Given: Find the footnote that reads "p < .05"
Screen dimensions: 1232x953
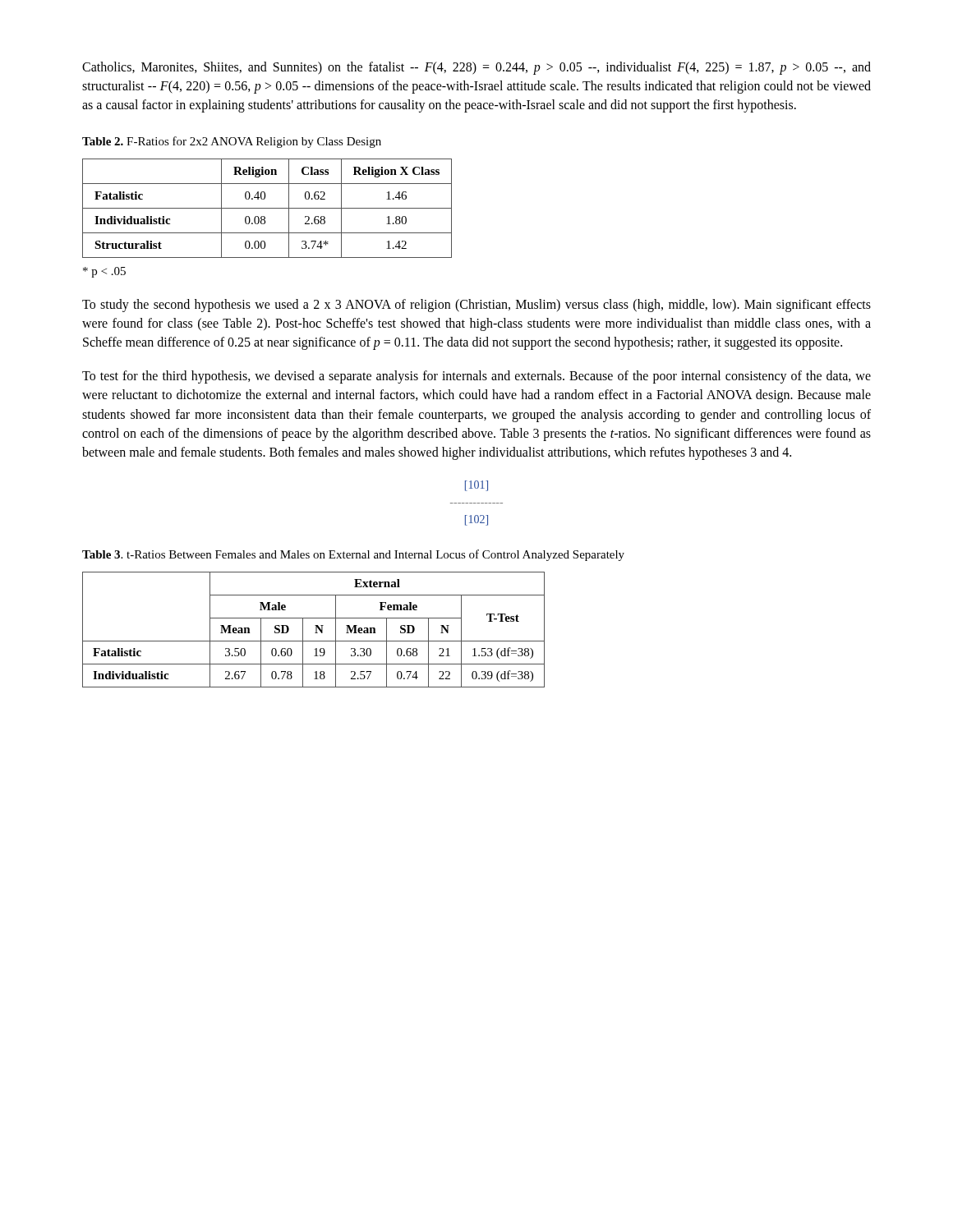Looking at the screenshot, I should coord(104,271).
